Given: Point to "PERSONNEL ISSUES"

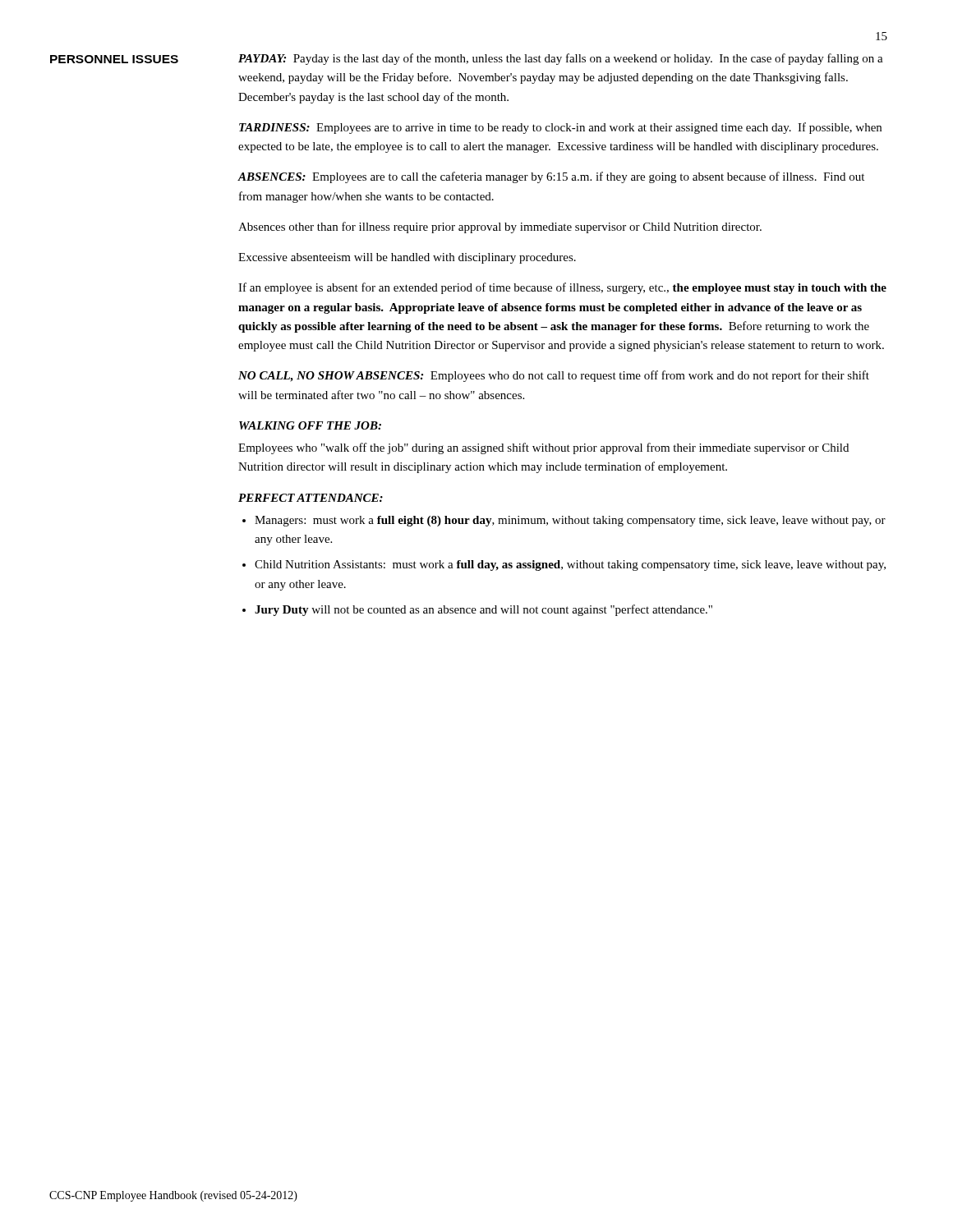Looking at the screenshot, I should [x=114, y=59].
